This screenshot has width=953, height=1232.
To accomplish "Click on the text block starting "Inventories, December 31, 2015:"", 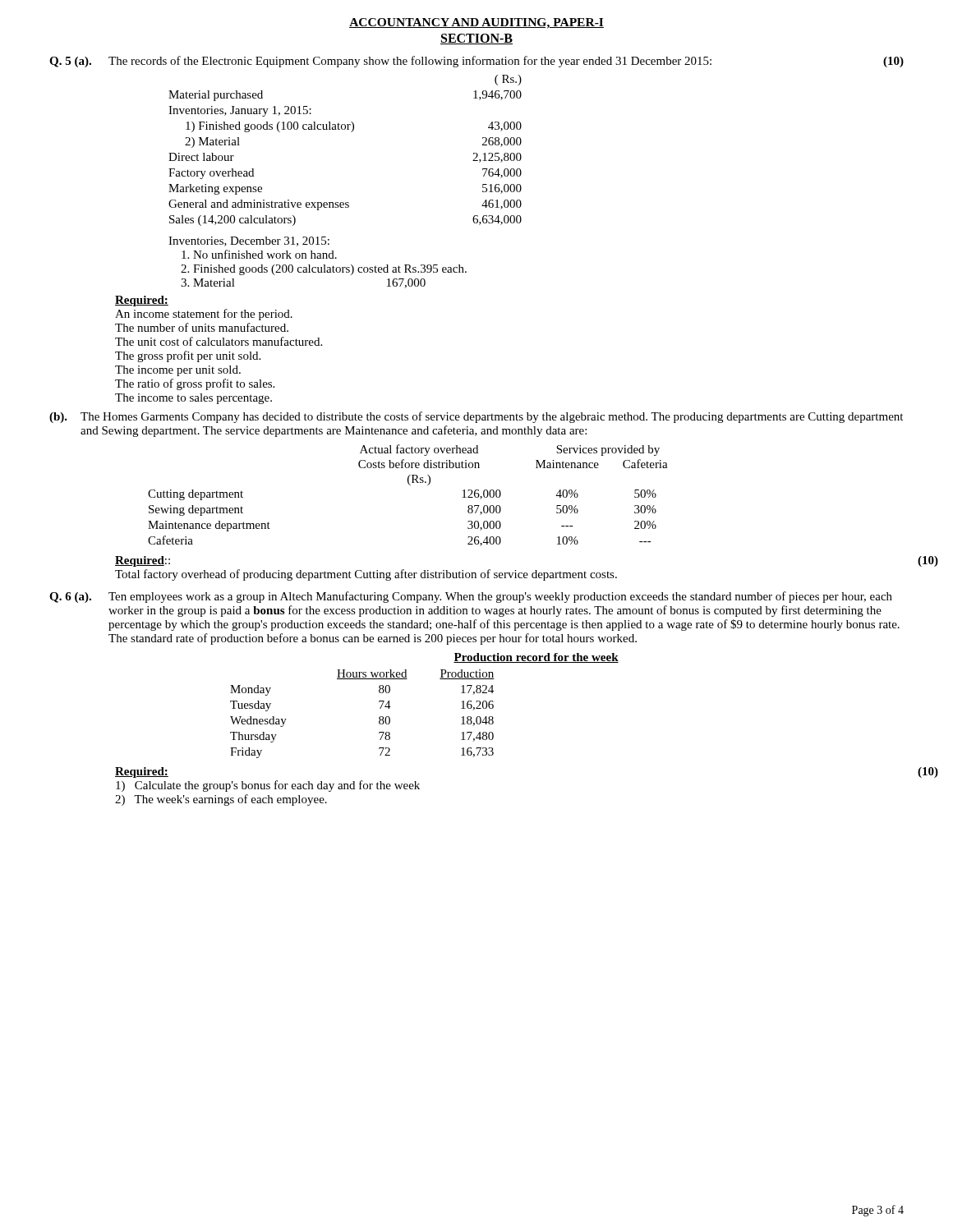I will tap(318, 262).
